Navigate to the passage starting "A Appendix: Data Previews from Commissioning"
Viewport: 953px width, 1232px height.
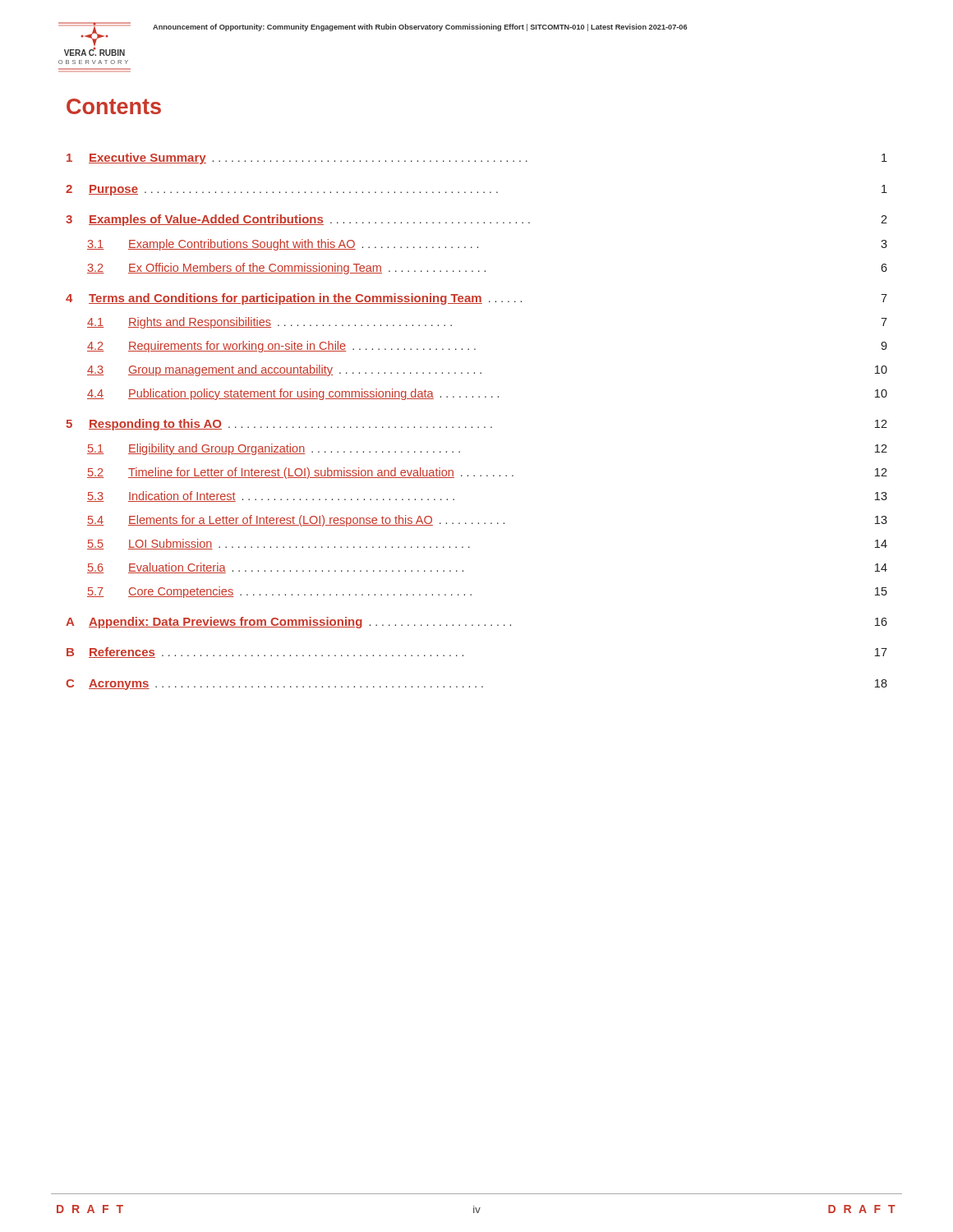click(476, 621)
